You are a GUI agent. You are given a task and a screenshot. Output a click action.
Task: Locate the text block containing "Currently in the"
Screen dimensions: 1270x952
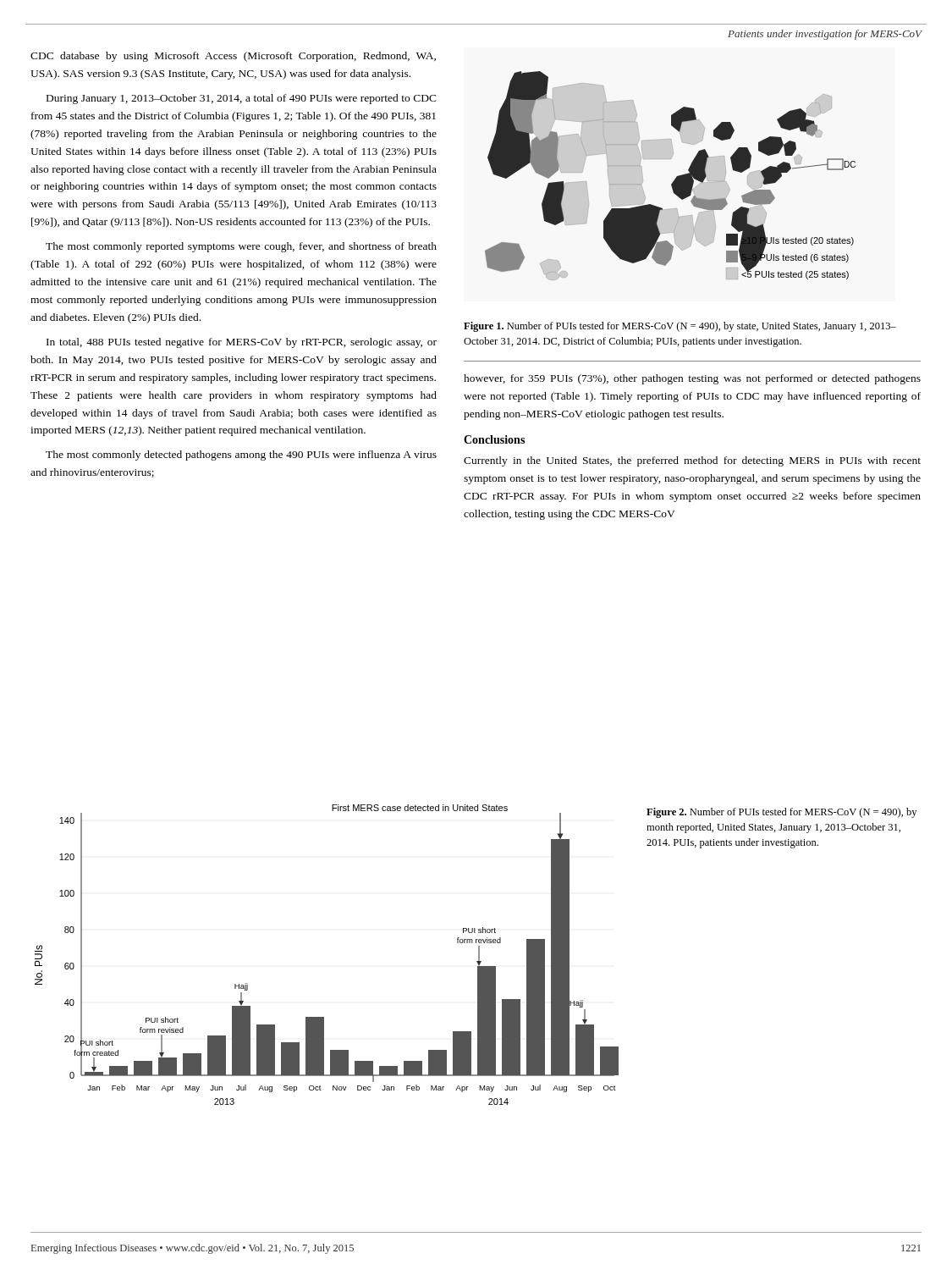pos(692,488)
